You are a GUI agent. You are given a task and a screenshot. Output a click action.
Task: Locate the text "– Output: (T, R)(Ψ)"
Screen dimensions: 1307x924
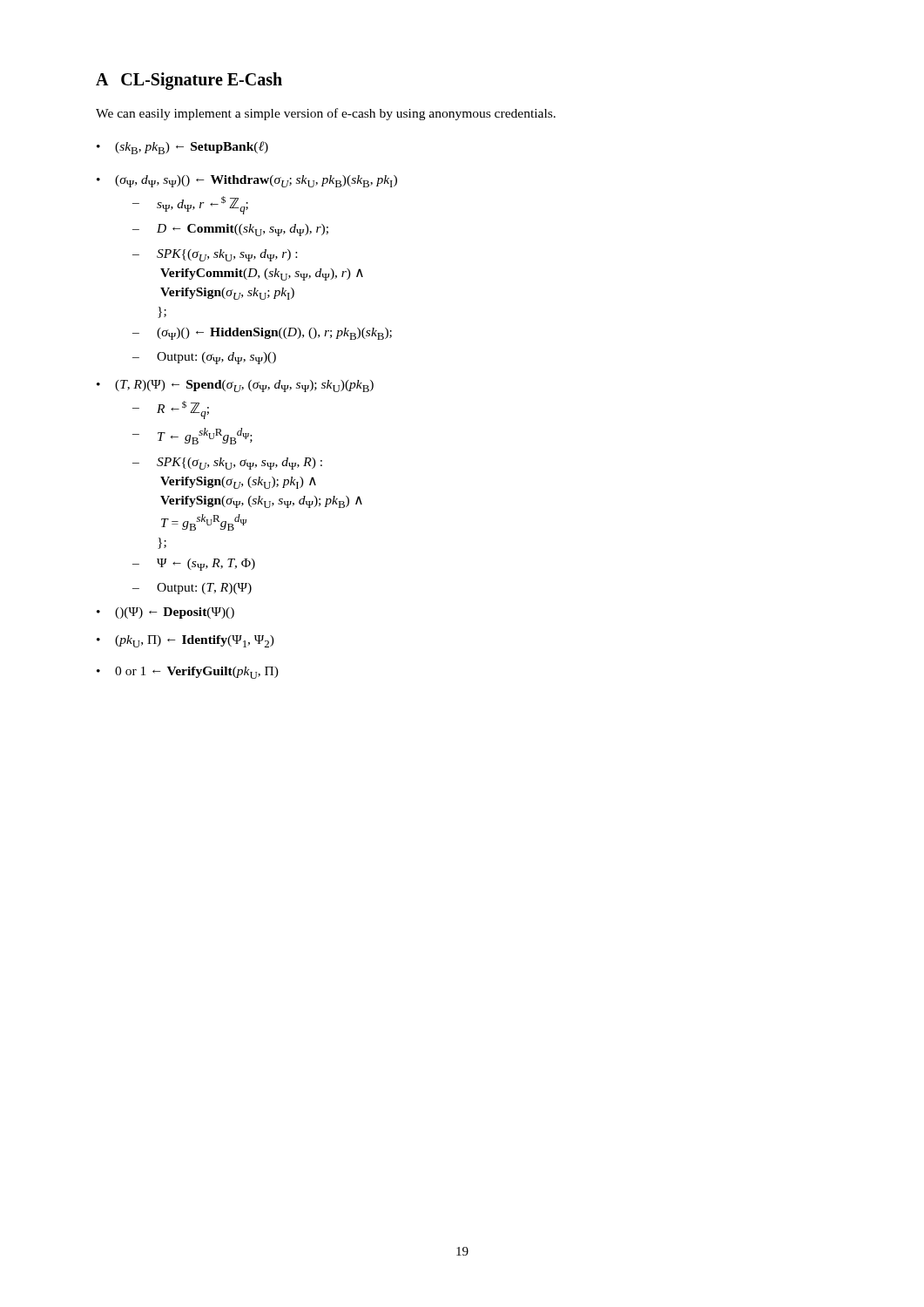coord(192,587)
